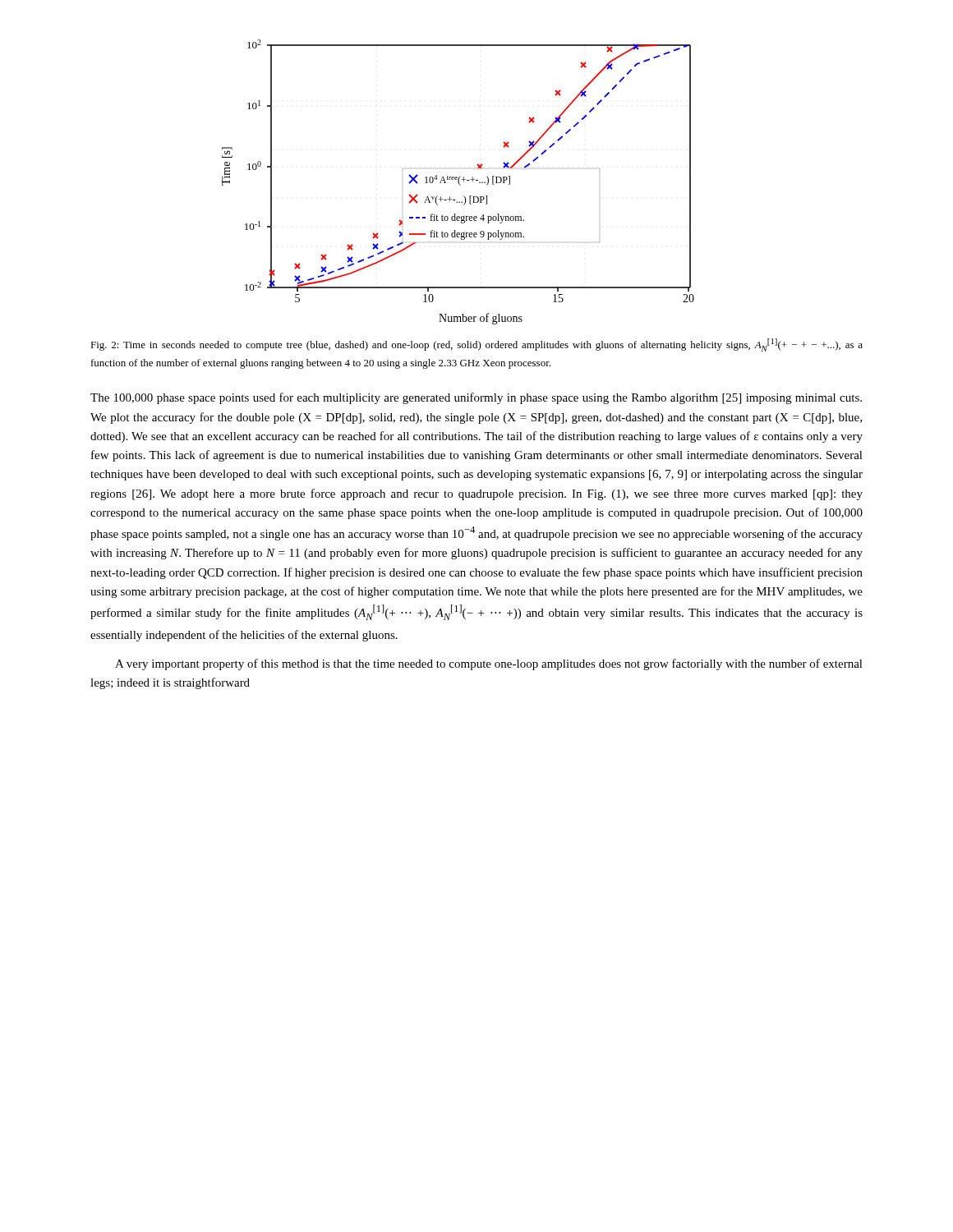
Task: Find the text block starting "Fig. 2: Time"
Action: (476, 352)
